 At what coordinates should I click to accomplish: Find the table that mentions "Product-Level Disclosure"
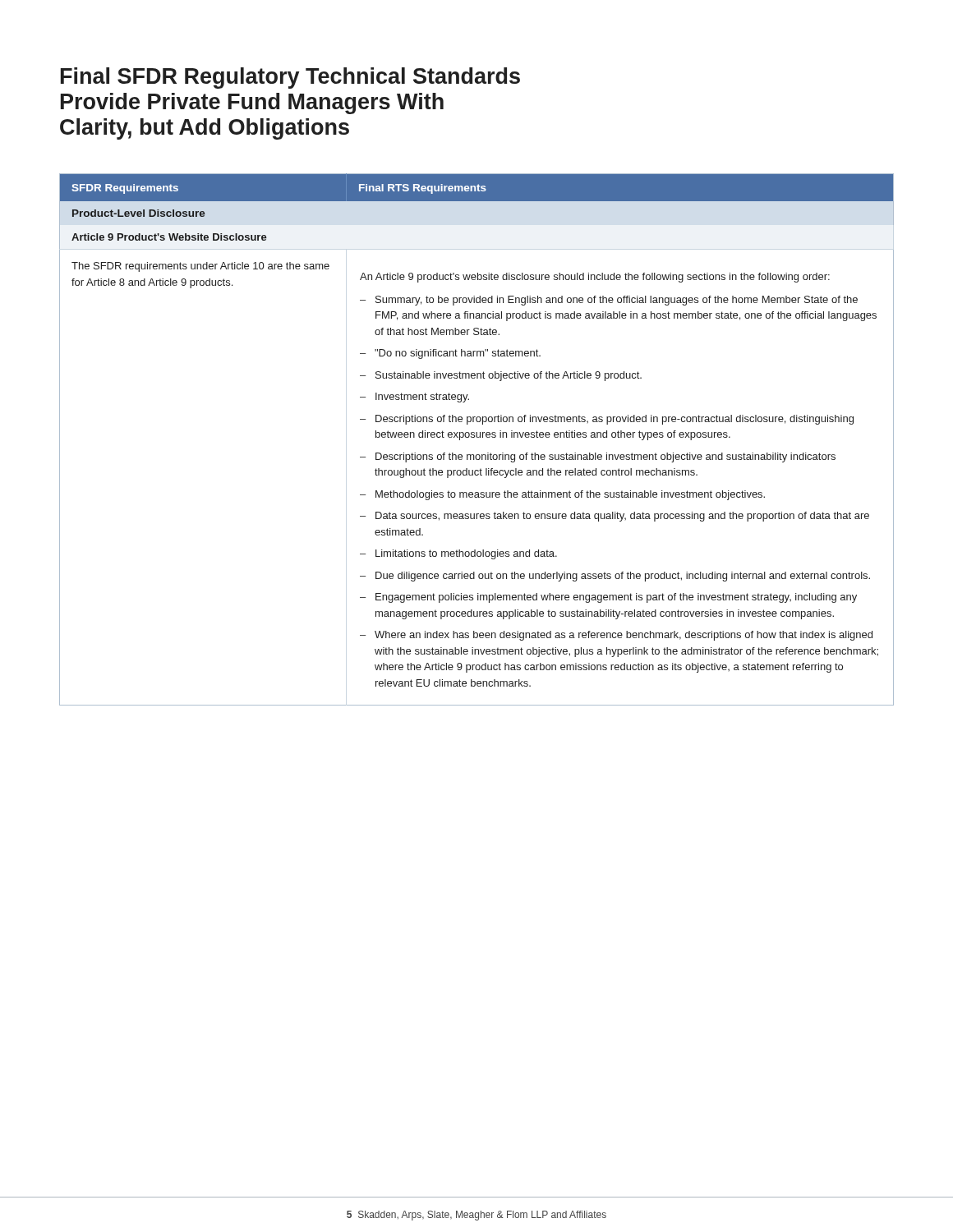pos(476,439)
